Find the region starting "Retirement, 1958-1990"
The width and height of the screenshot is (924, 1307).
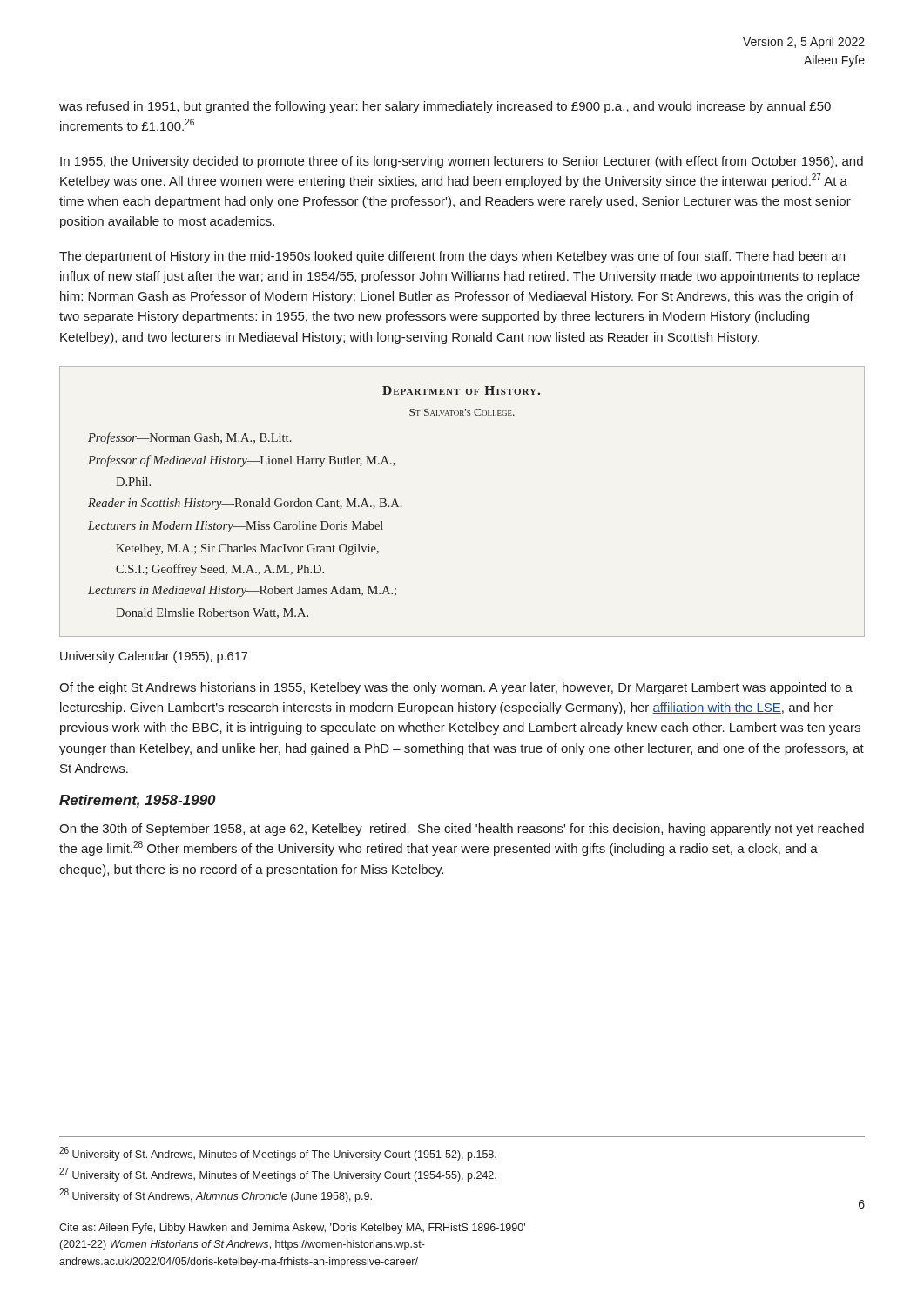[x=137, y=800]
